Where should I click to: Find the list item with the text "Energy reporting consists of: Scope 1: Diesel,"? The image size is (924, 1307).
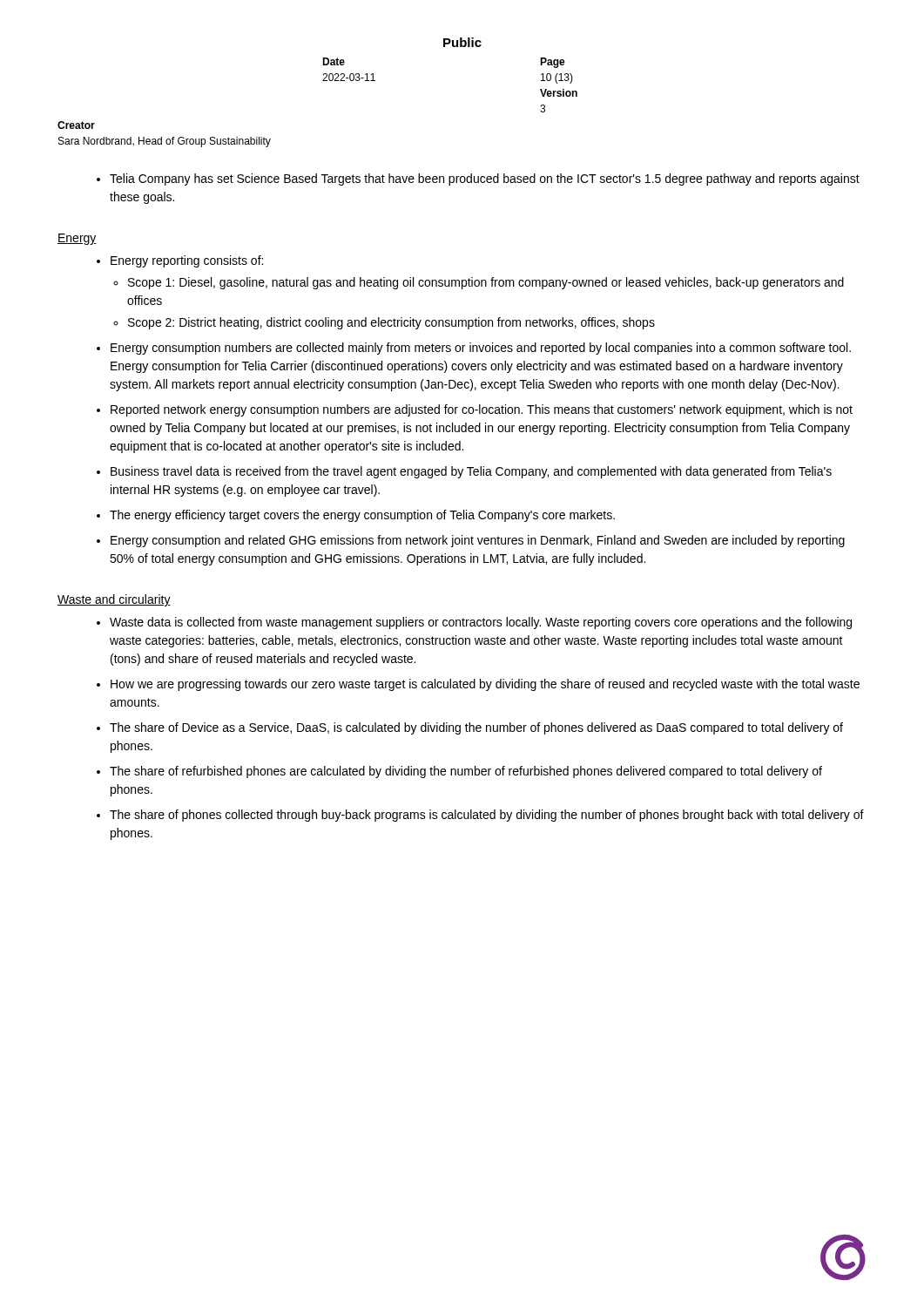pos(488,293)
